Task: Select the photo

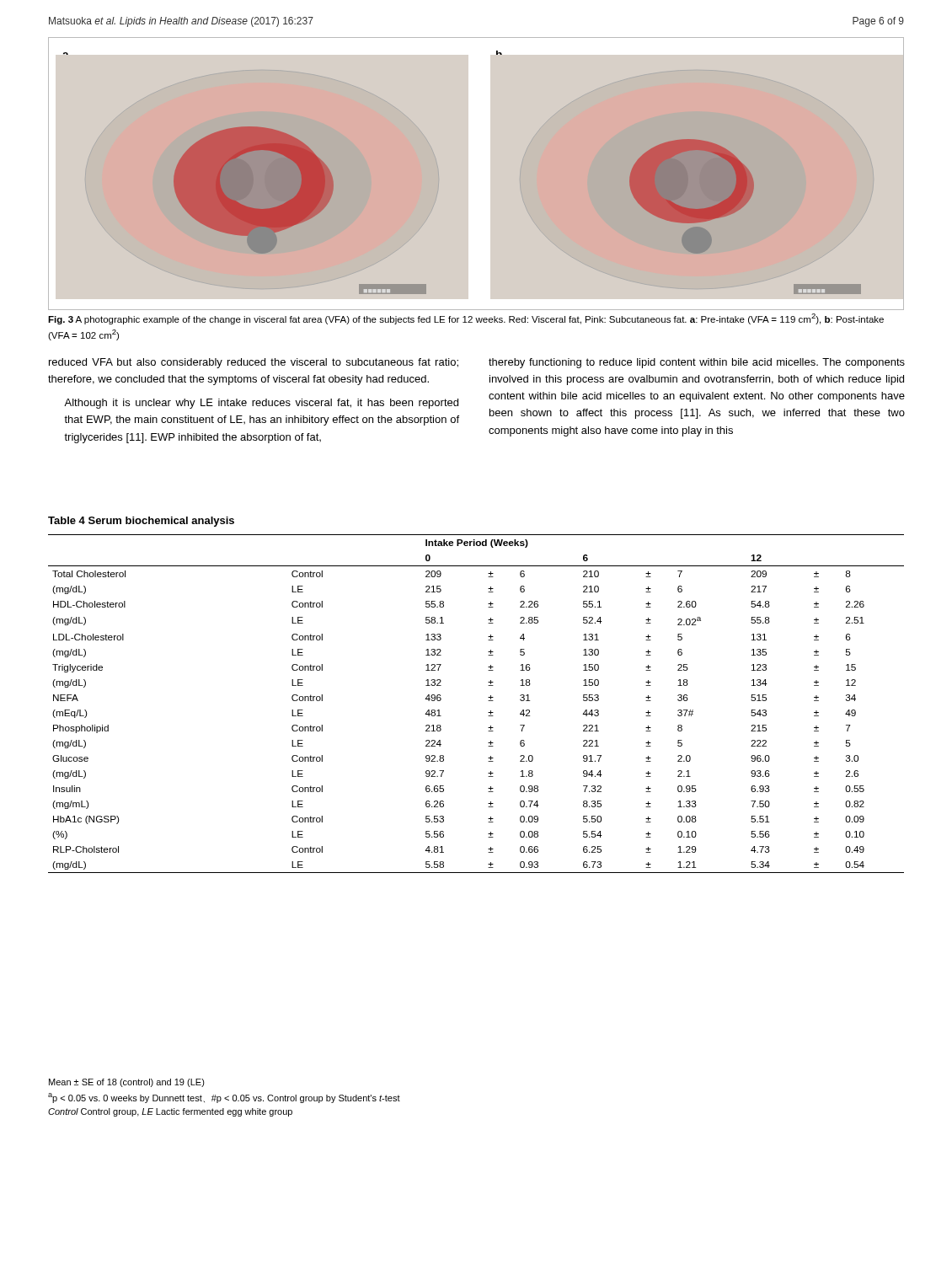Action: click(476, 174)
